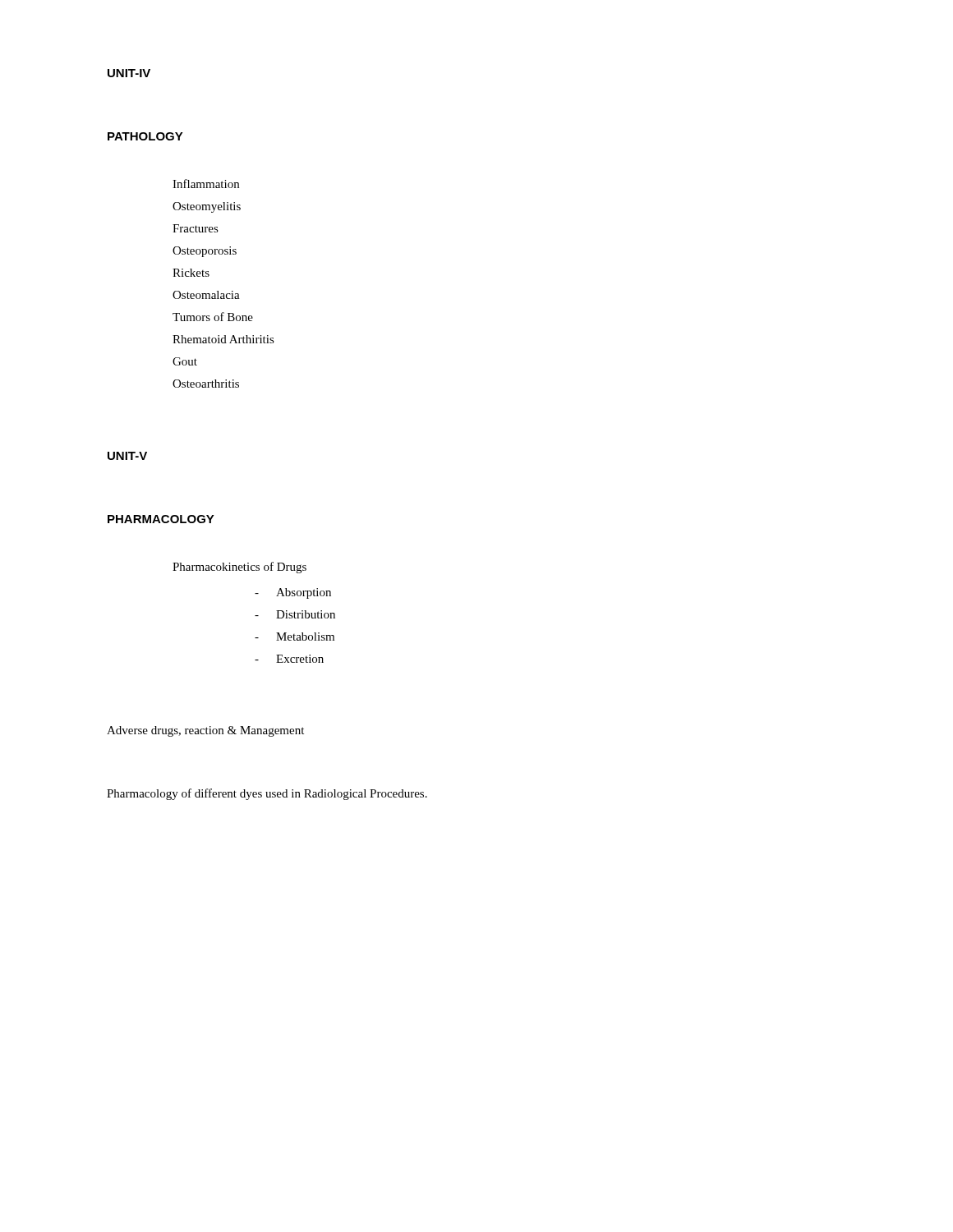Select the text with the text "Pharmacokinetics of Drugs"
The width and height of the screenshot is (953, 1232).
(x=240, y=567)
